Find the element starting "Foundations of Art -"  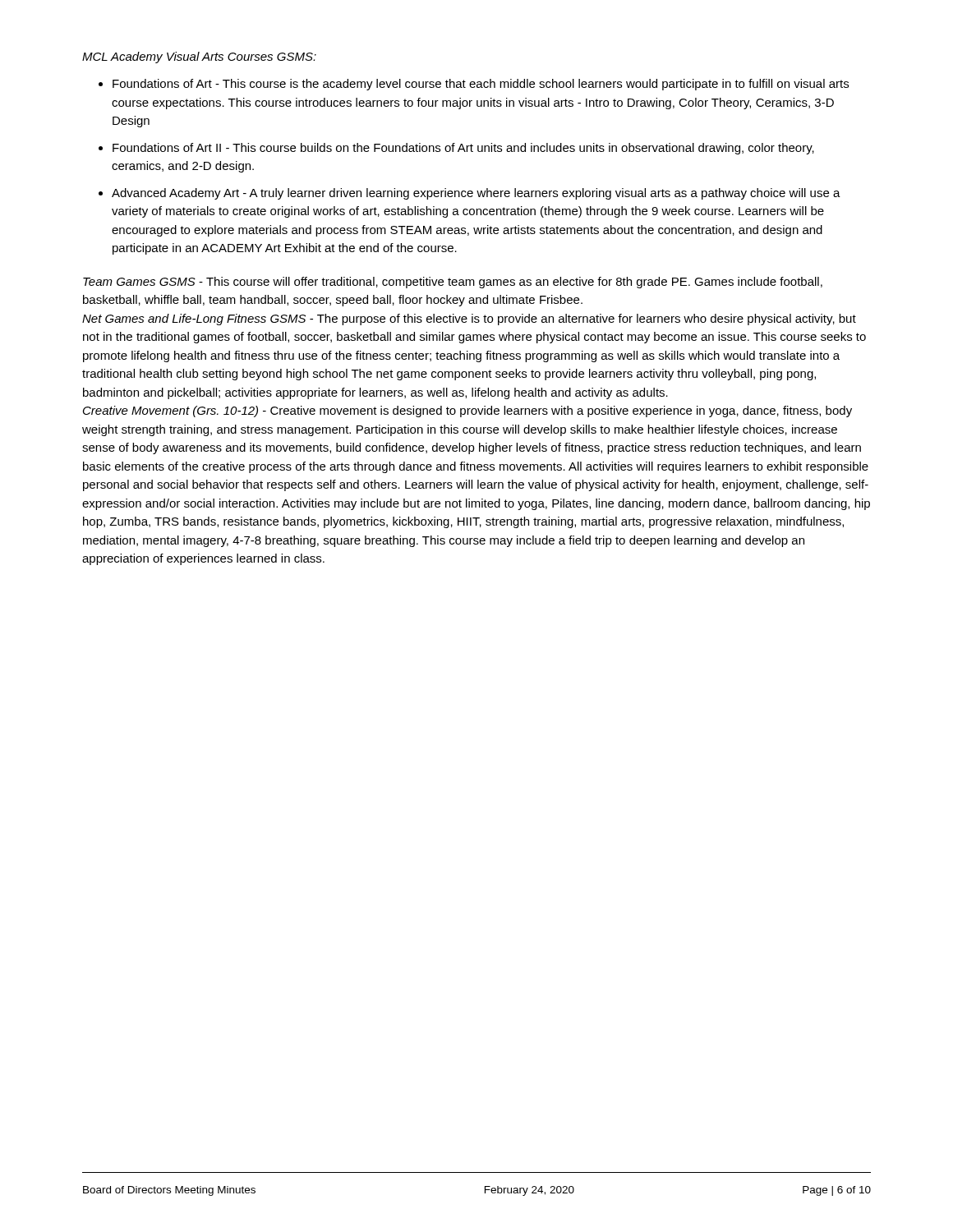491,103
